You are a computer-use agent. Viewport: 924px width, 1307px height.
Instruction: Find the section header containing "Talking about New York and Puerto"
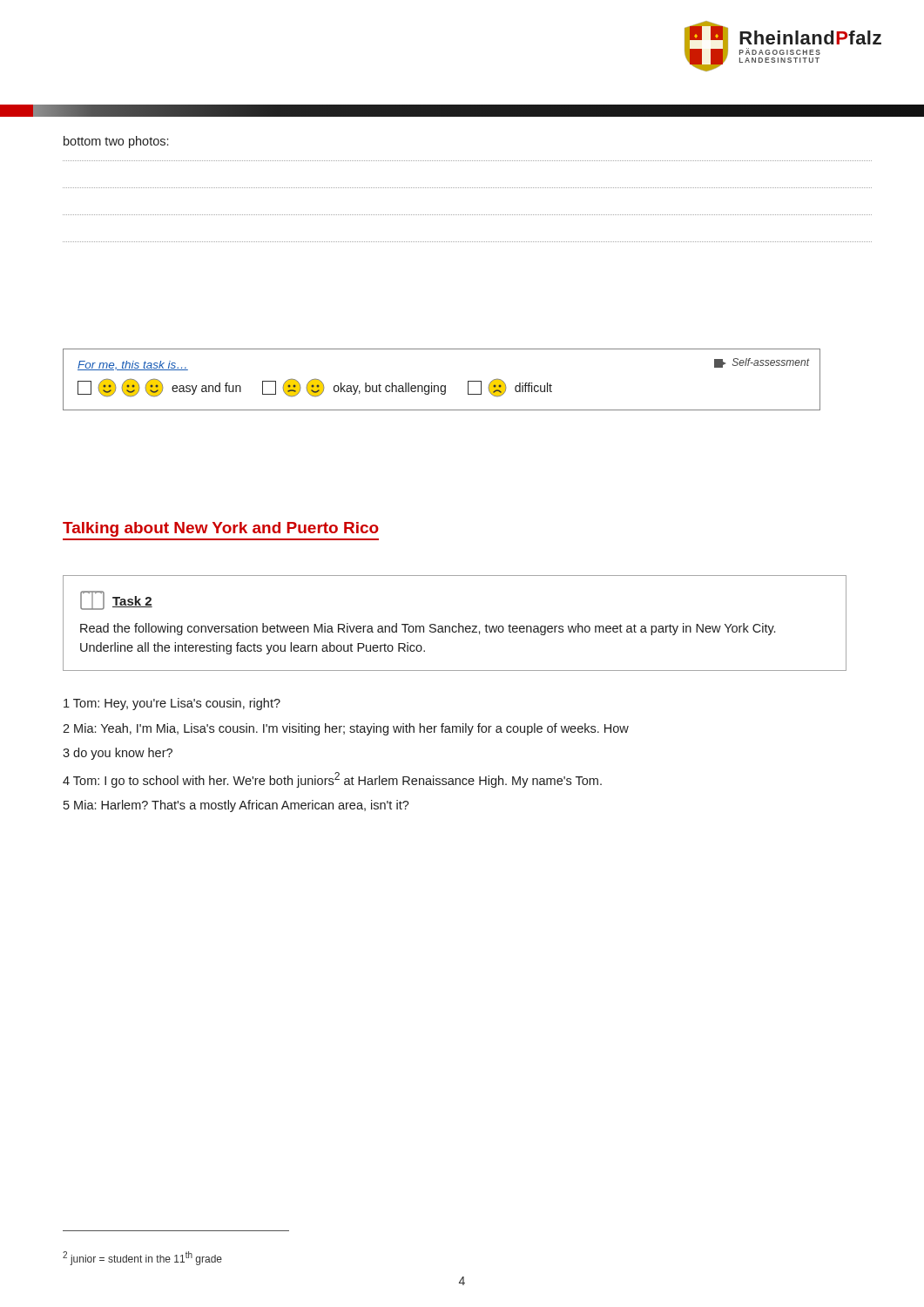click(x=221, y=528)
